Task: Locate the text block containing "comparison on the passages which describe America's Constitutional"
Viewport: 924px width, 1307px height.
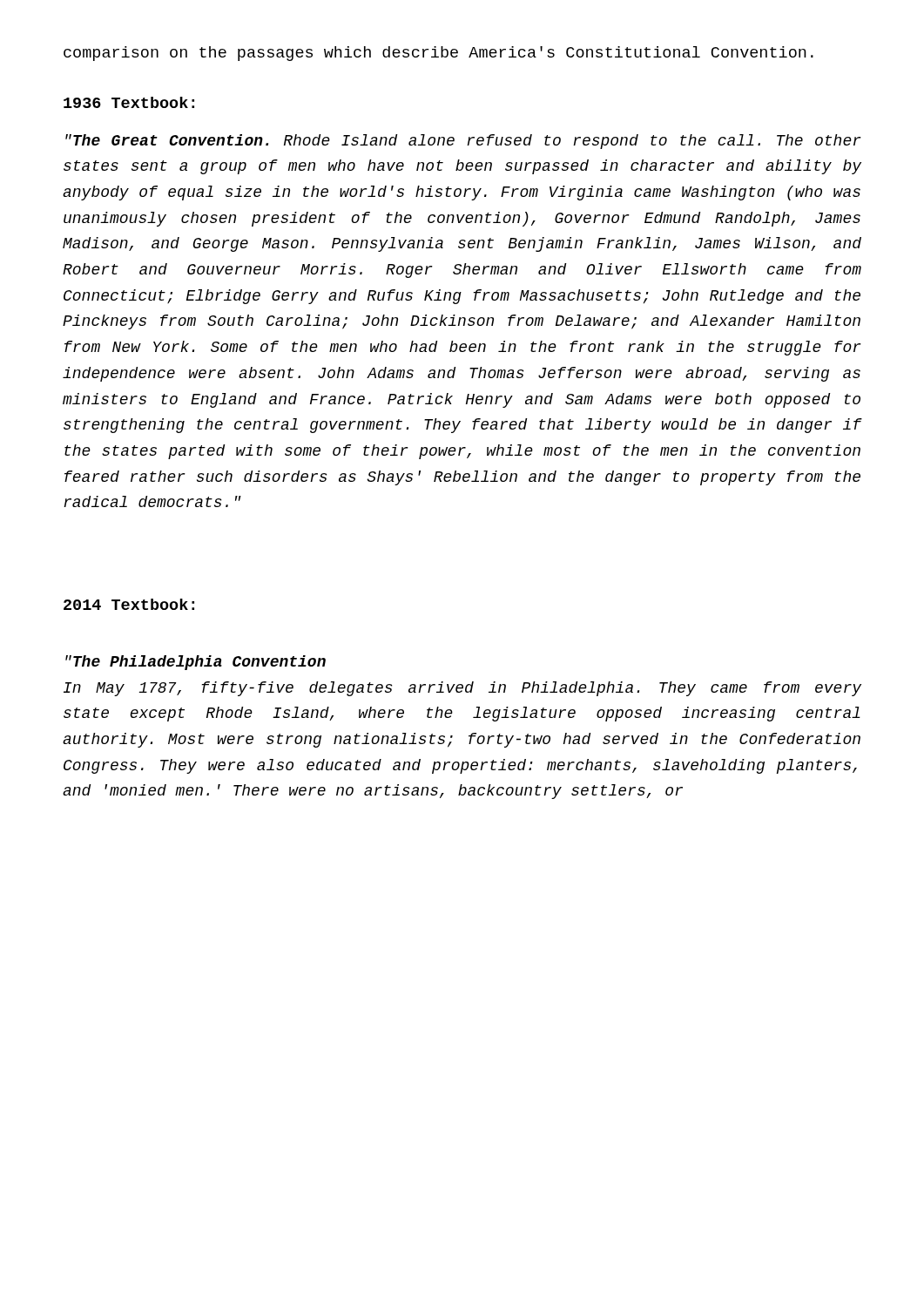Action: 440,54
